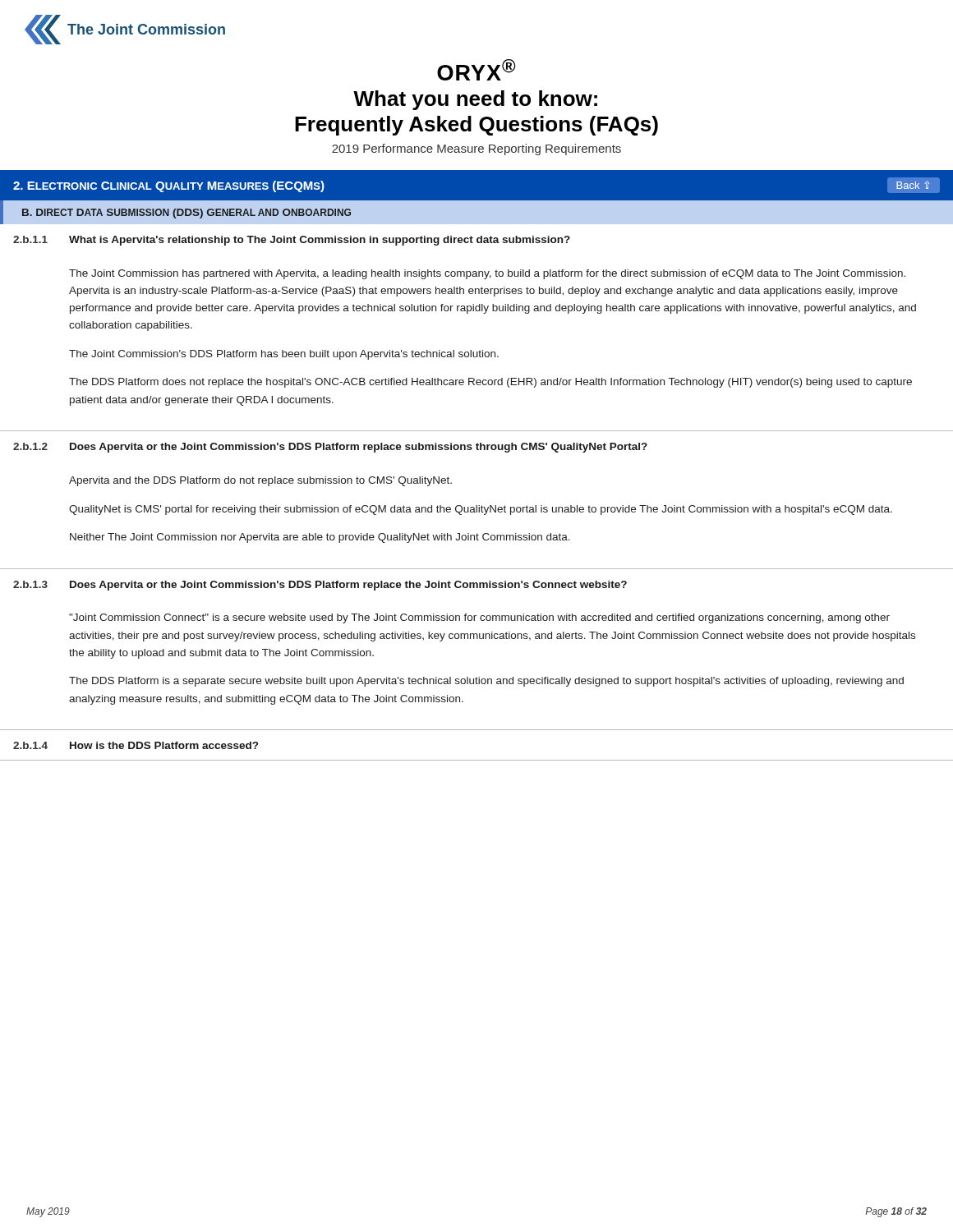
Task: Navigate to the text block starting "2.b.1.3 Does Apervita or"
Action: pos(476,649)
